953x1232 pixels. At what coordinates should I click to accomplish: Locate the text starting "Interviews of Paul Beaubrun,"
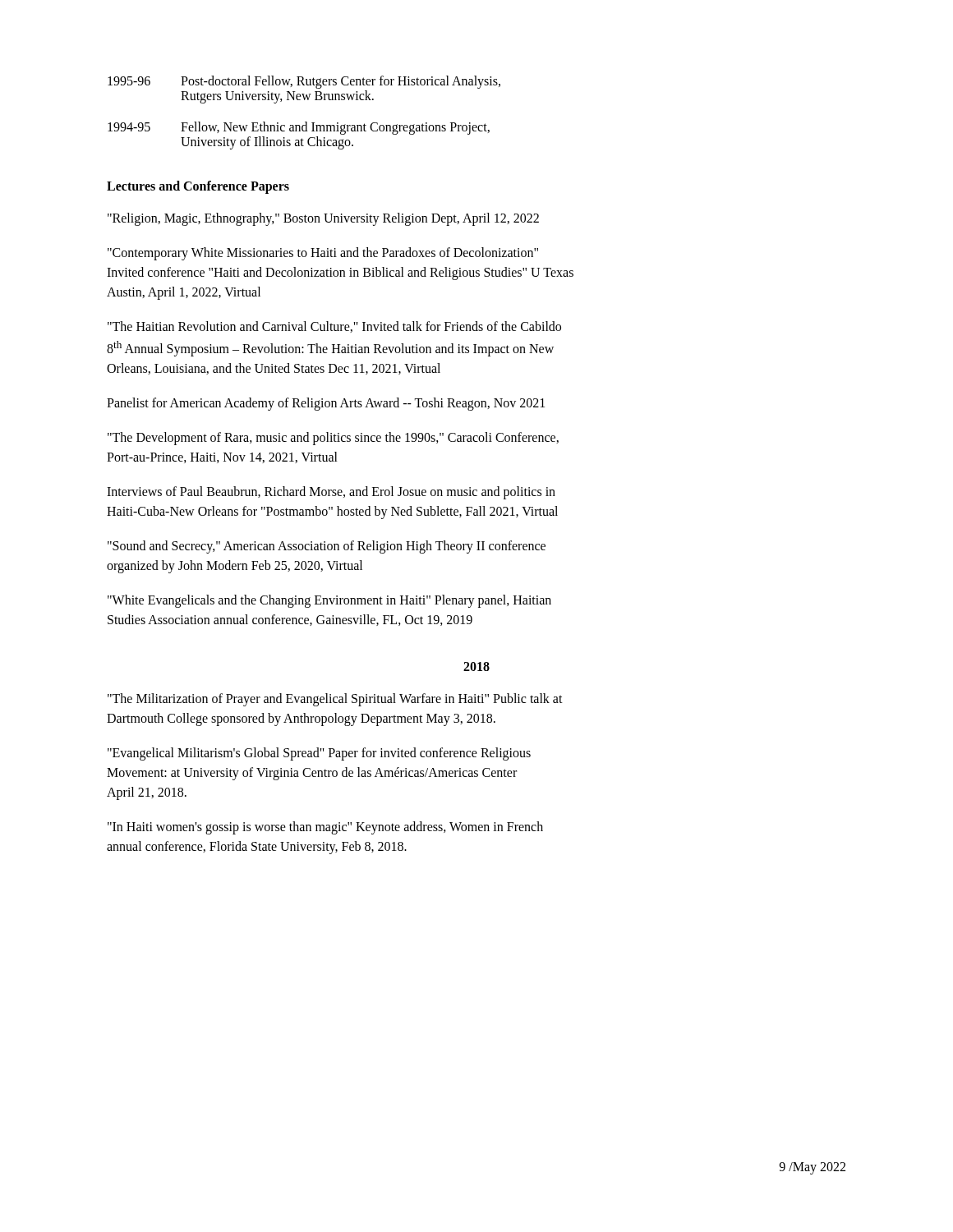pyautogui.click(x=333, y=502)
